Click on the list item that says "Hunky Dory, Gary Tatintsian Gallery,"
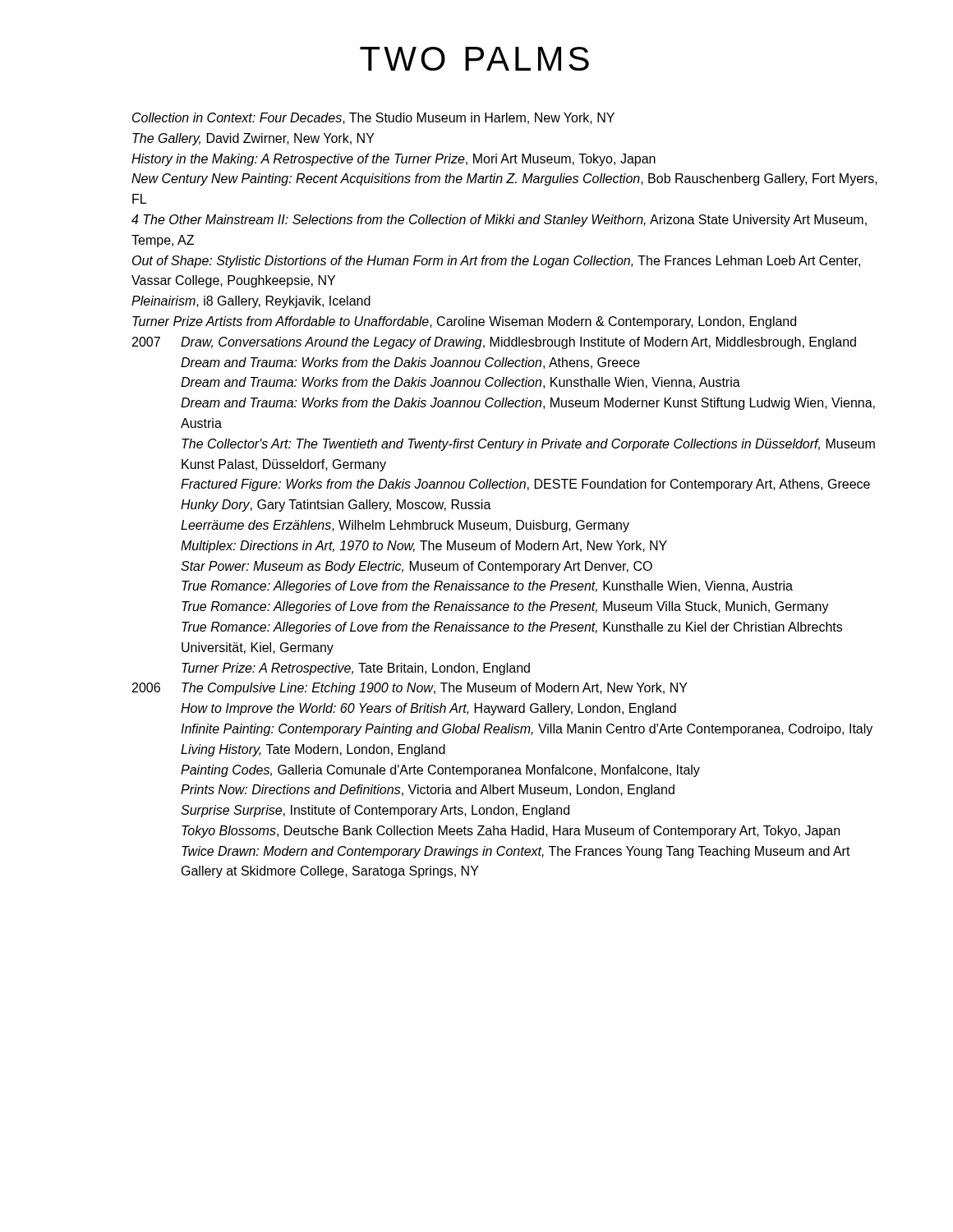Image resolution: width=953 pixels, height=1232 pixels. [336, 506]
